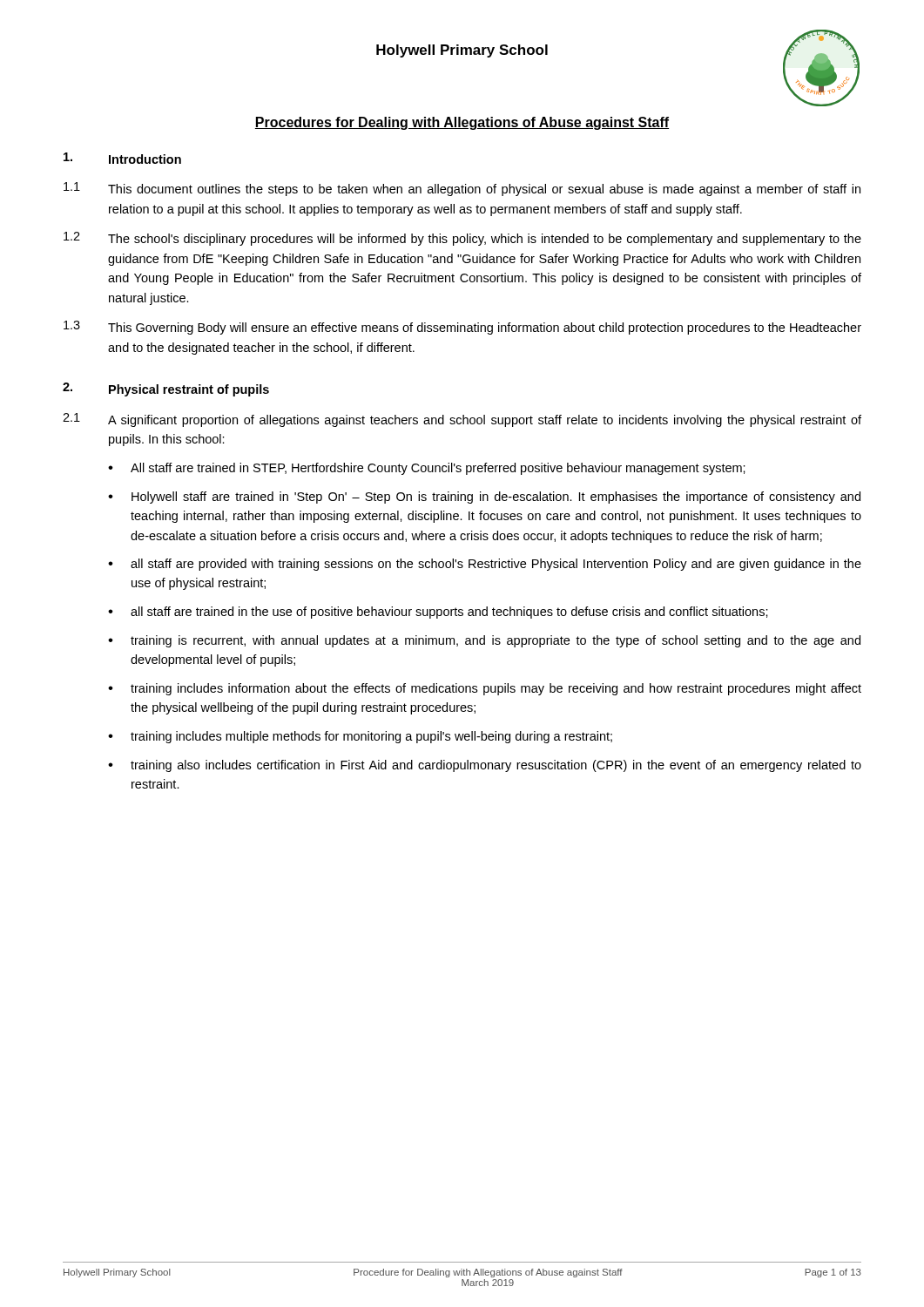Viewport: 924px width, 1307px height.
Task: Click the passage that begins "• all staff are trained in the"
Action: click(x=485, y=612)
